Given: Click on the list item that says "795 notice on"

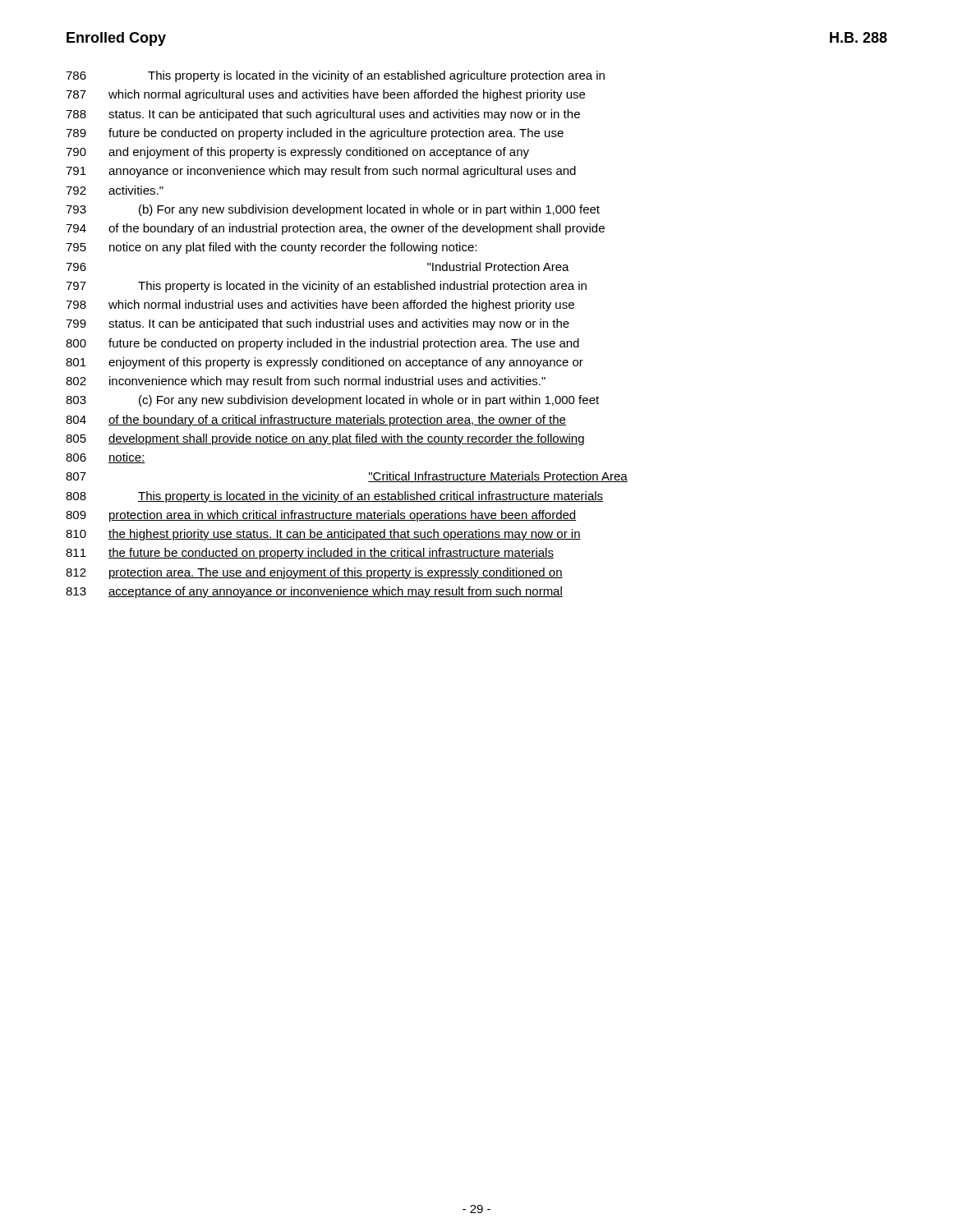Looking at the screenshot, I should 476,247.
